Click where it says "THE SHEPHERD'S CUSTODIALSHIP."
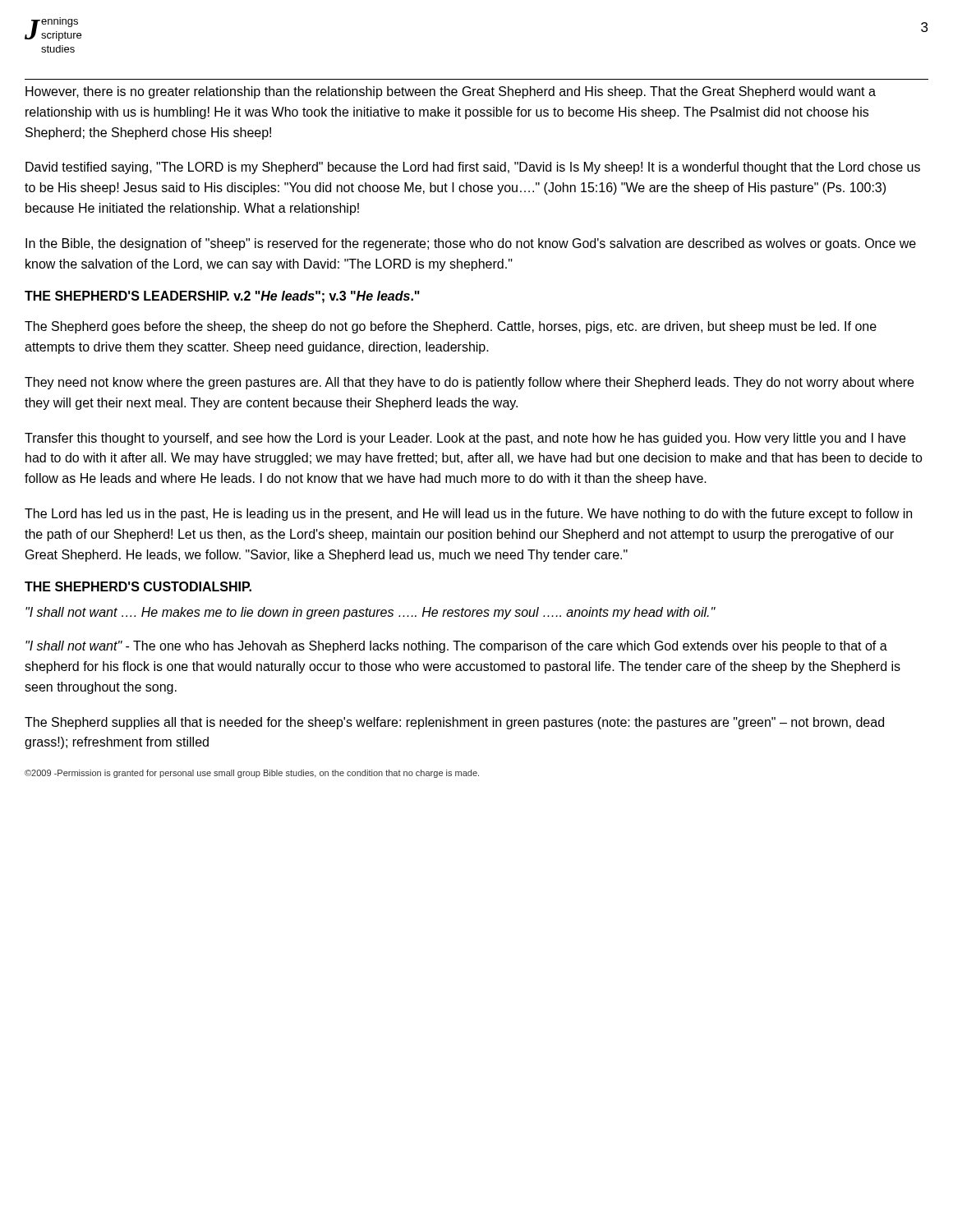This screenshot has width=953, height=1232. [138, 587]
